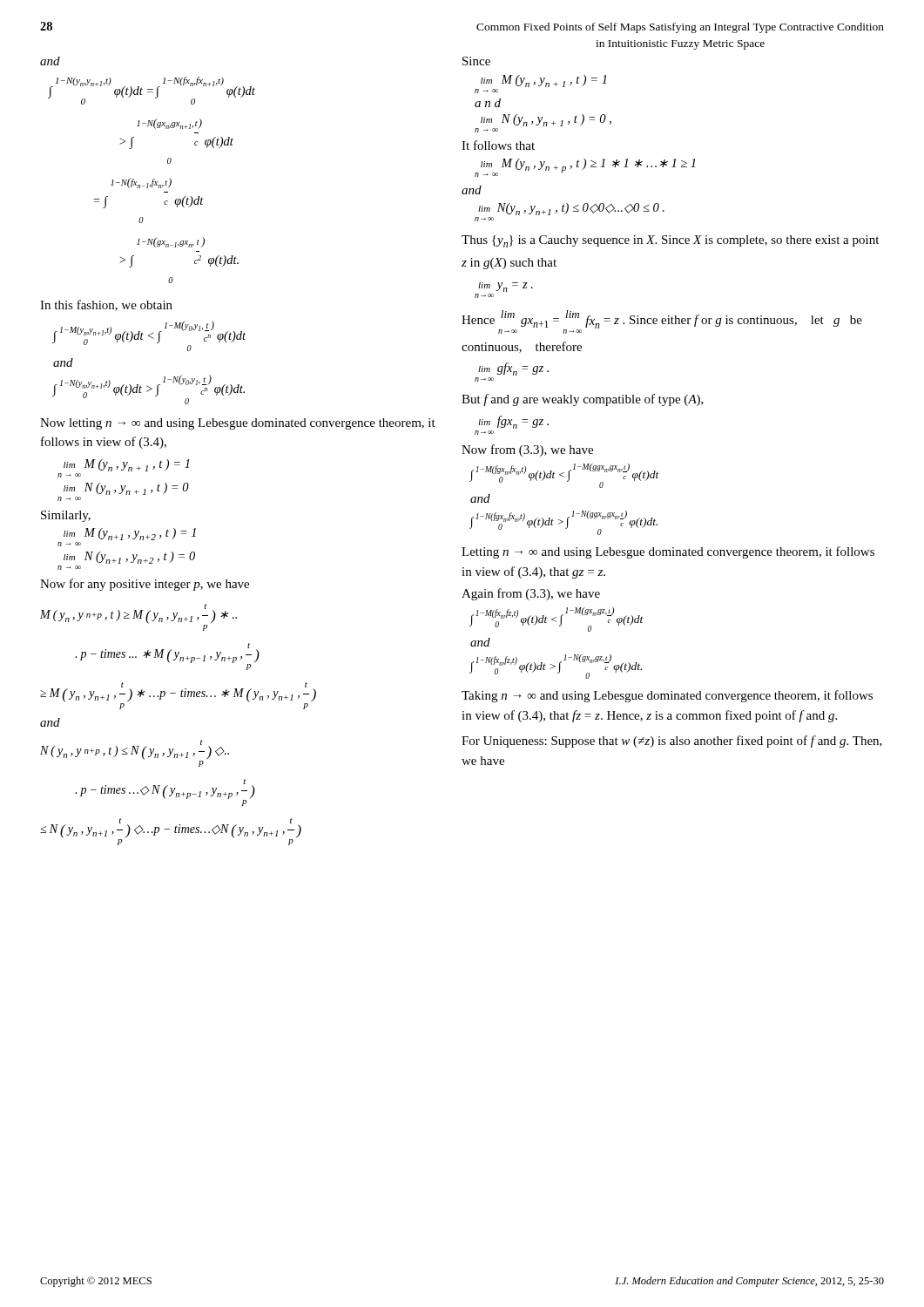Screen dimensions: 1307x924
Task: Click on the text block starting "∫ 1−N(yn,yn+1,t) 0 φ(t)dt = ∫ 1−N(fxn,fxn+1,t) 0"
Action: [x=152, y=91]
